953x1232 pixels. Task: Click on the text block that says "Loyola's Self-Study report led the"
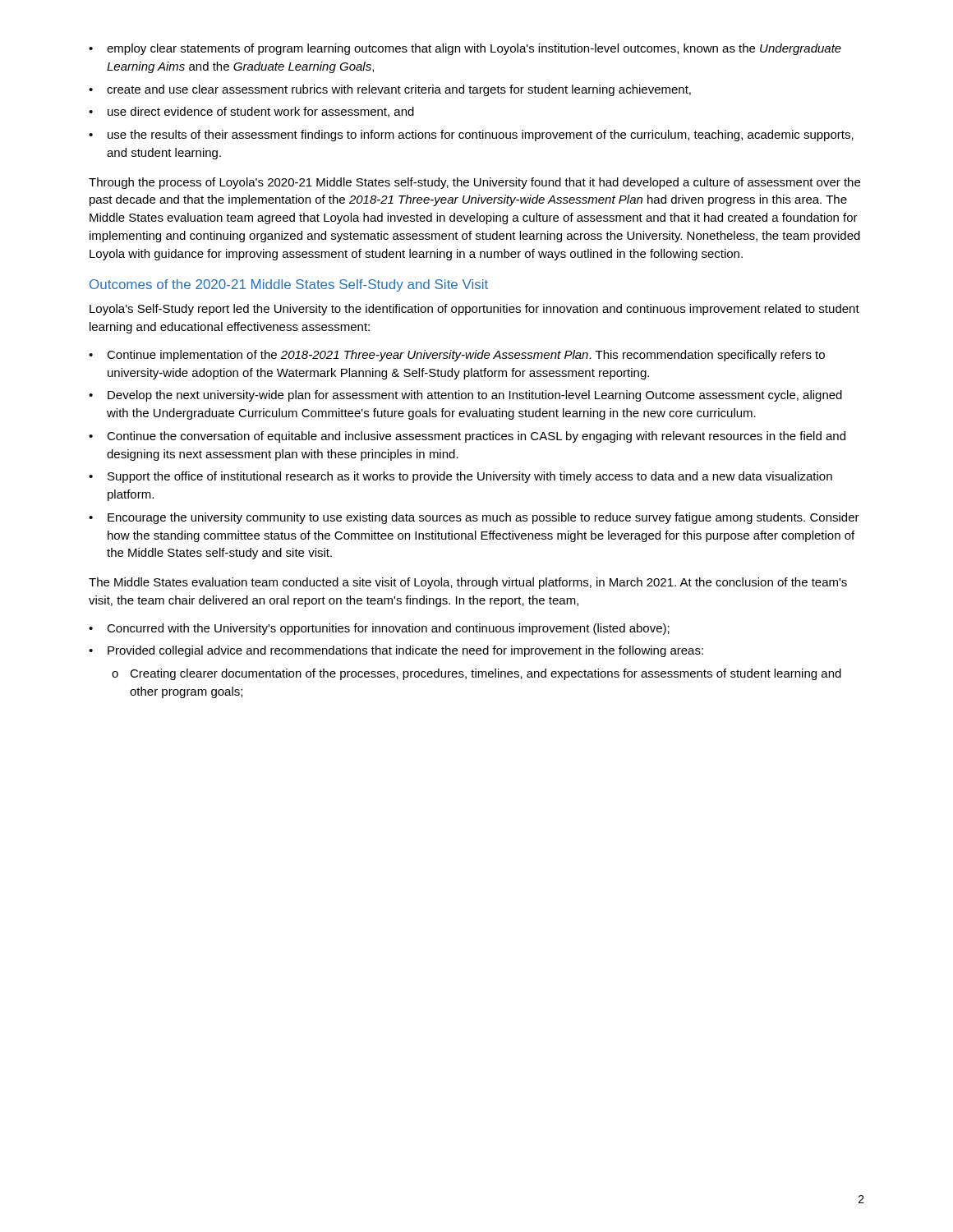pyautogui.click(x=476, y=318)
